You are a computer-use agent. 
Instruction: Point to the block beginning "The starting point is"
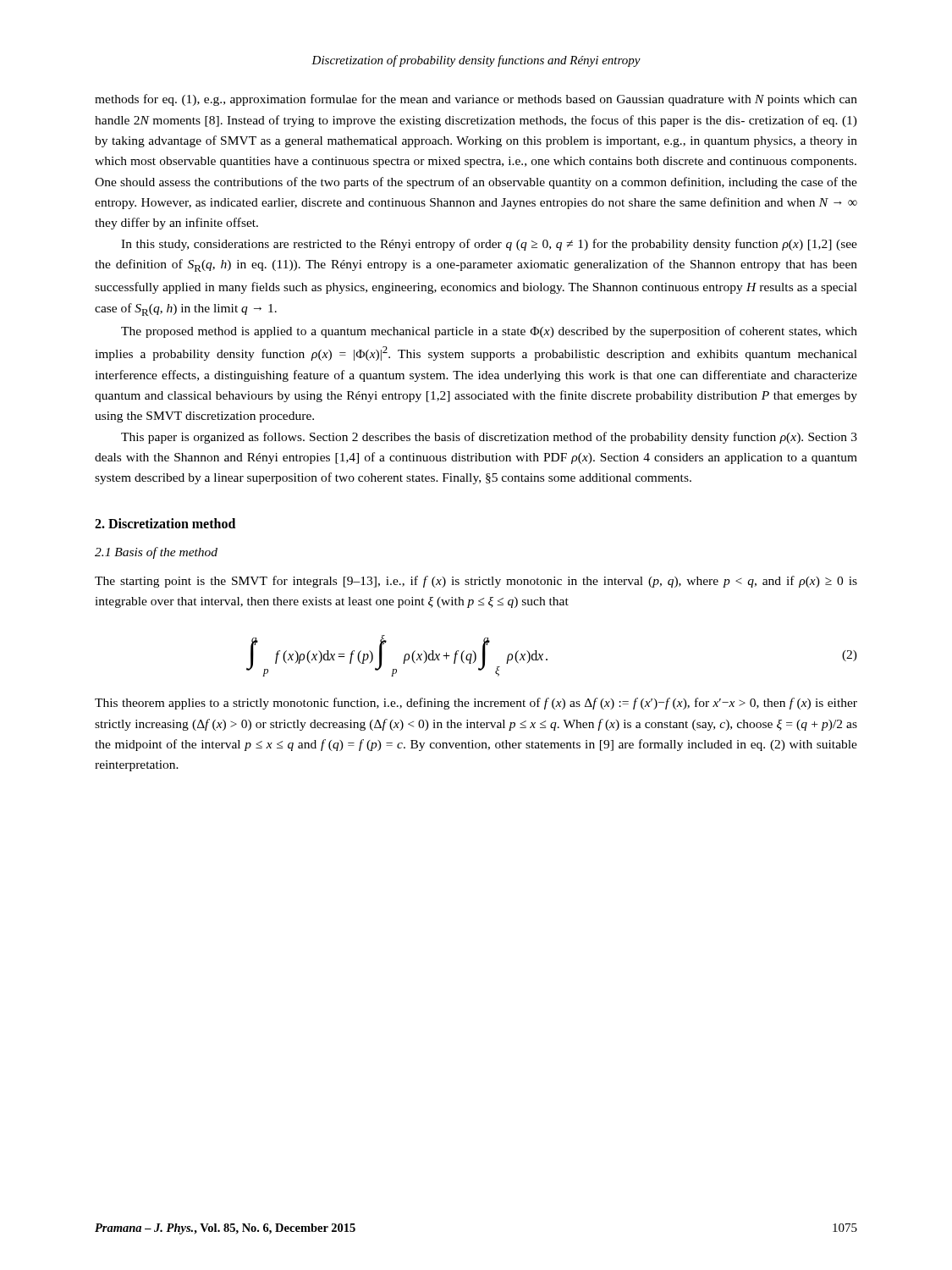tap(476, 590)
